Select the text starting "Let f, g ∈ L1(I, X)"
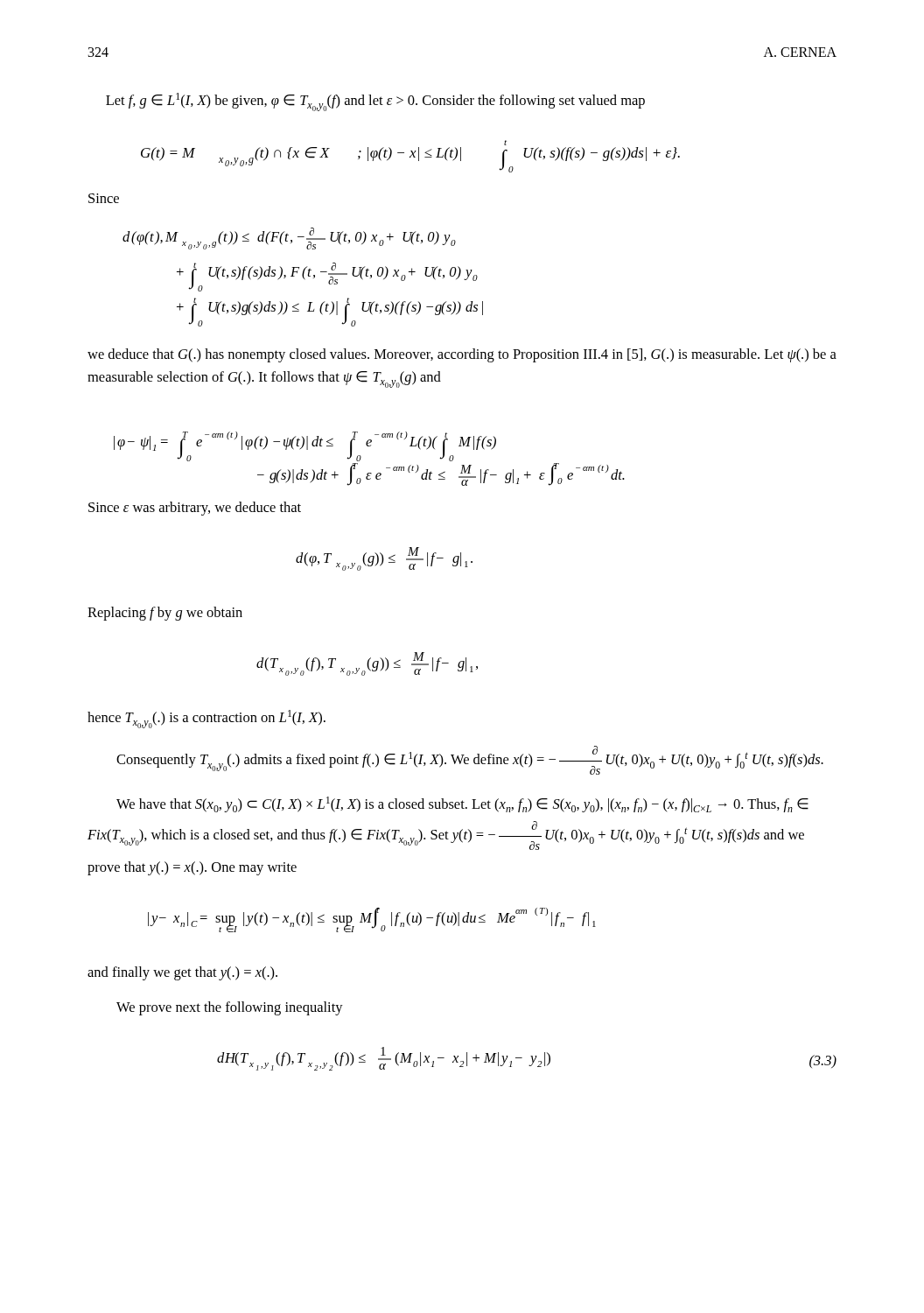The height and width of the screenshot is (1313, 924). pyautogui.click(x=366, y=101)
